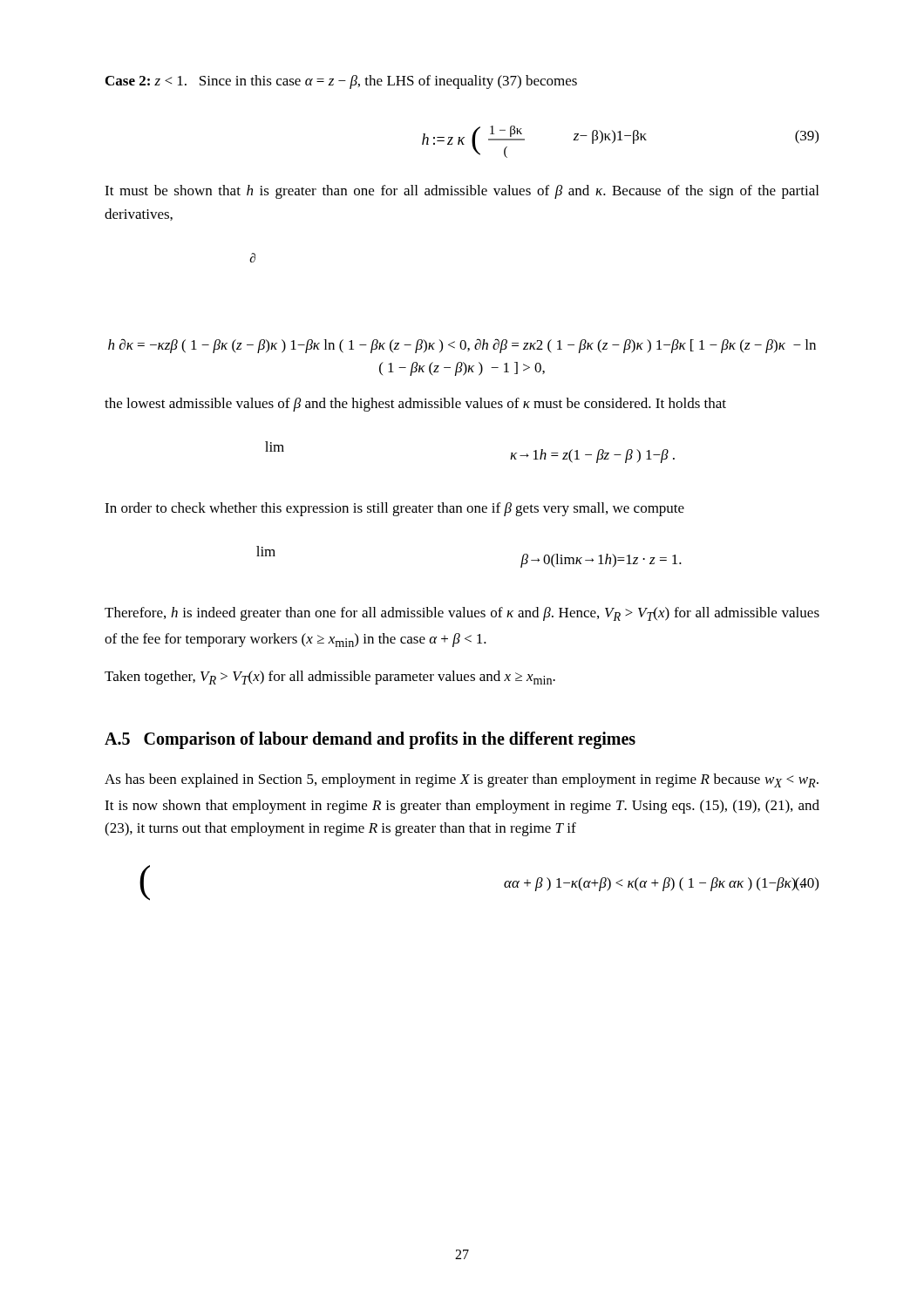Select the block starting "∂h ∂κ ="

[x=252, y=258]
